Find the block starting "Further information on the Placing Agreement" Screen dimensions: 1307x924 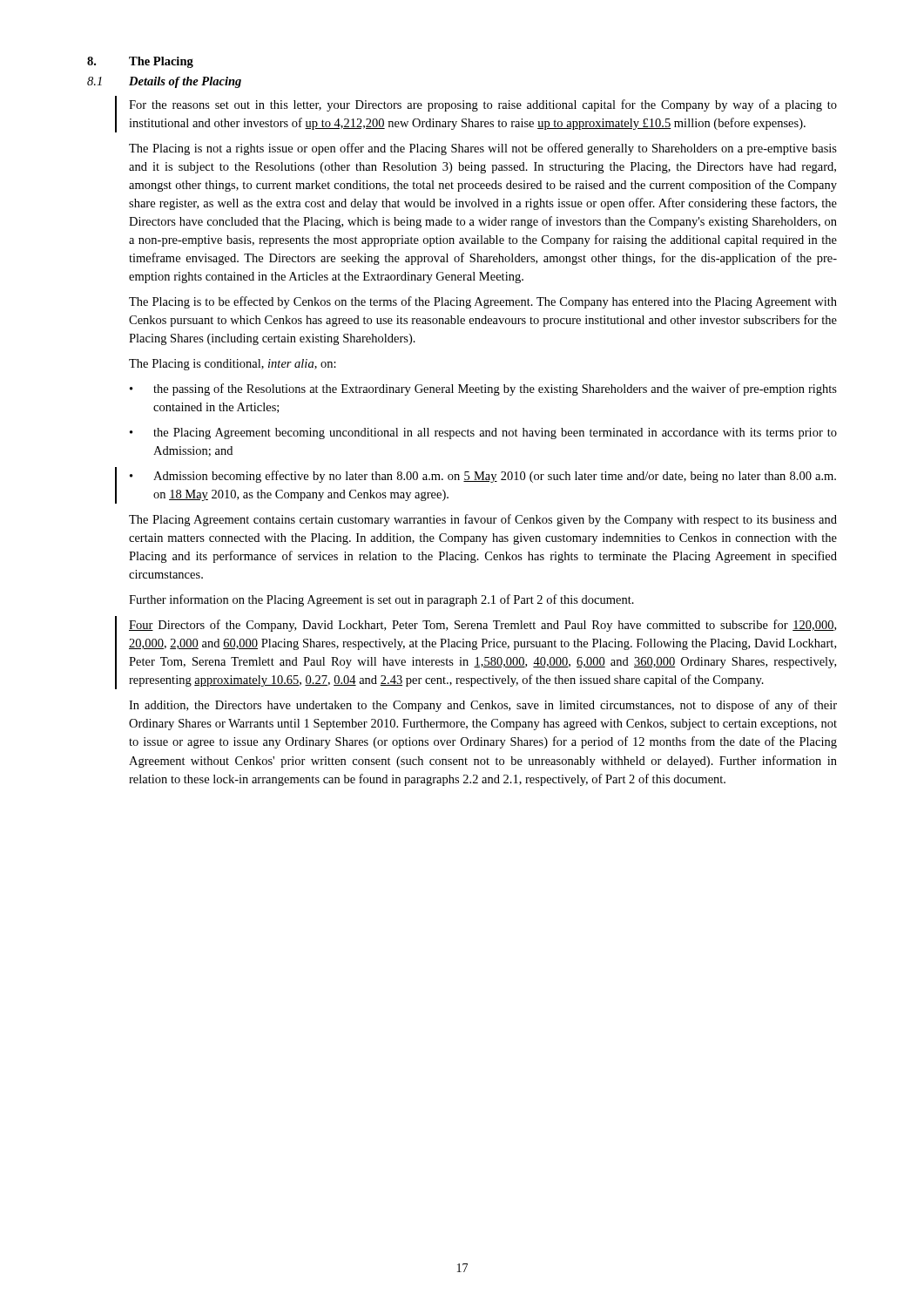(x=382, y=600)
